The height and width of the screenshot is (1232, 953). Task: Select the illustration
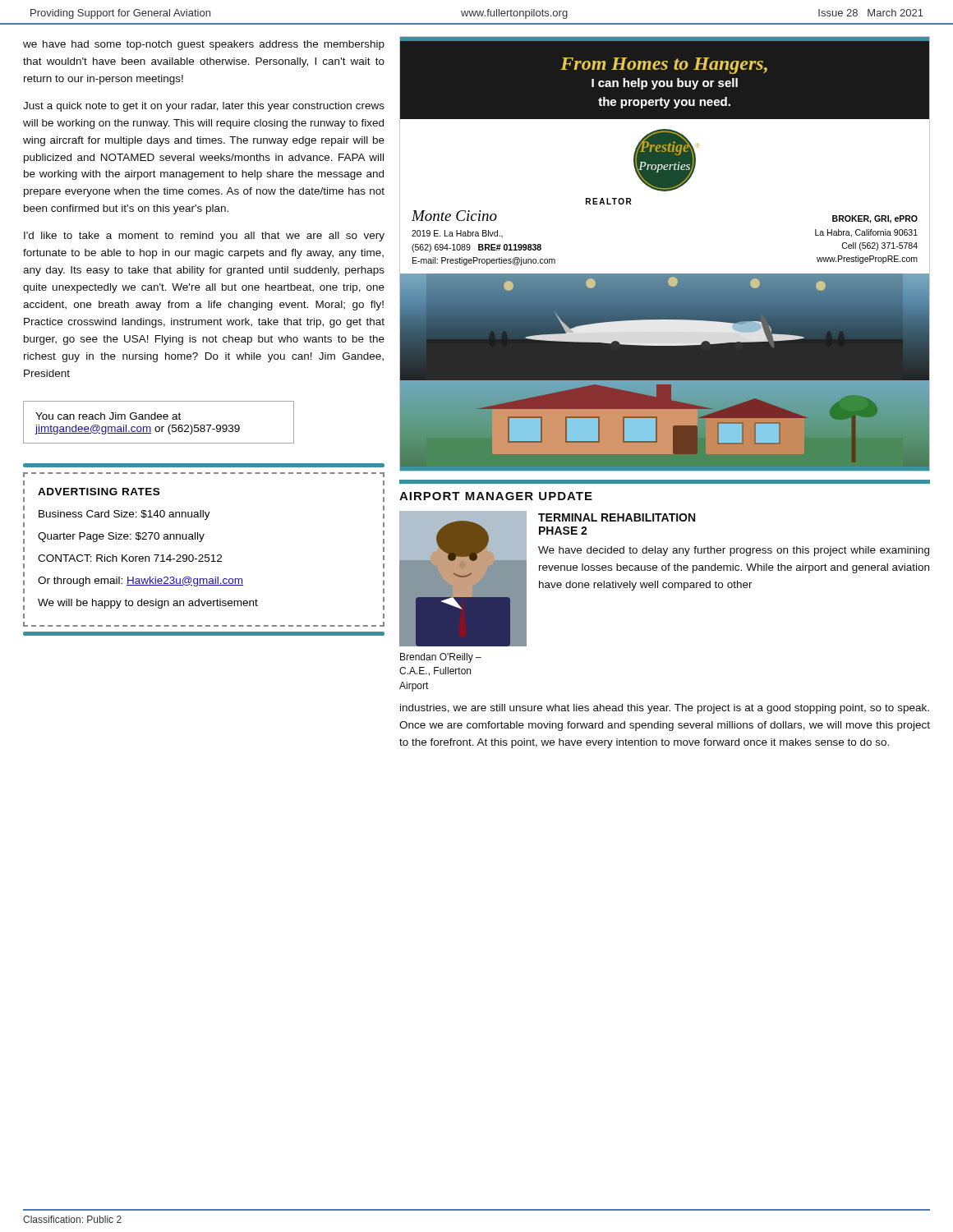[x=665, y=254]
